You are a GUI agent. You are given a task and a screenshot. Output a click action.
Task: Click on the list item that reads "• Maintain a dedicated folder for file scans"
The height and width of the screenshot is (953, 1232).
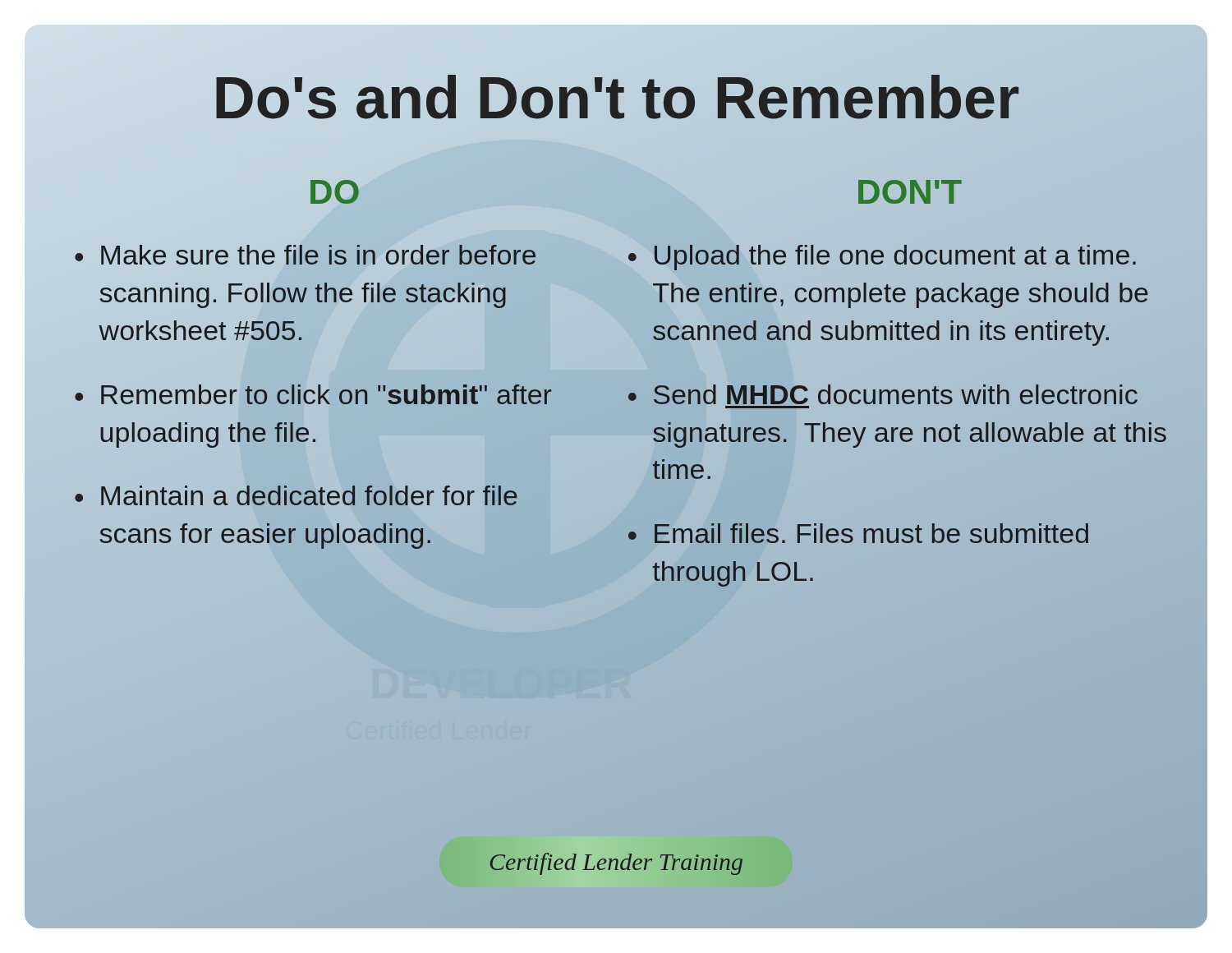pos(334,515)
